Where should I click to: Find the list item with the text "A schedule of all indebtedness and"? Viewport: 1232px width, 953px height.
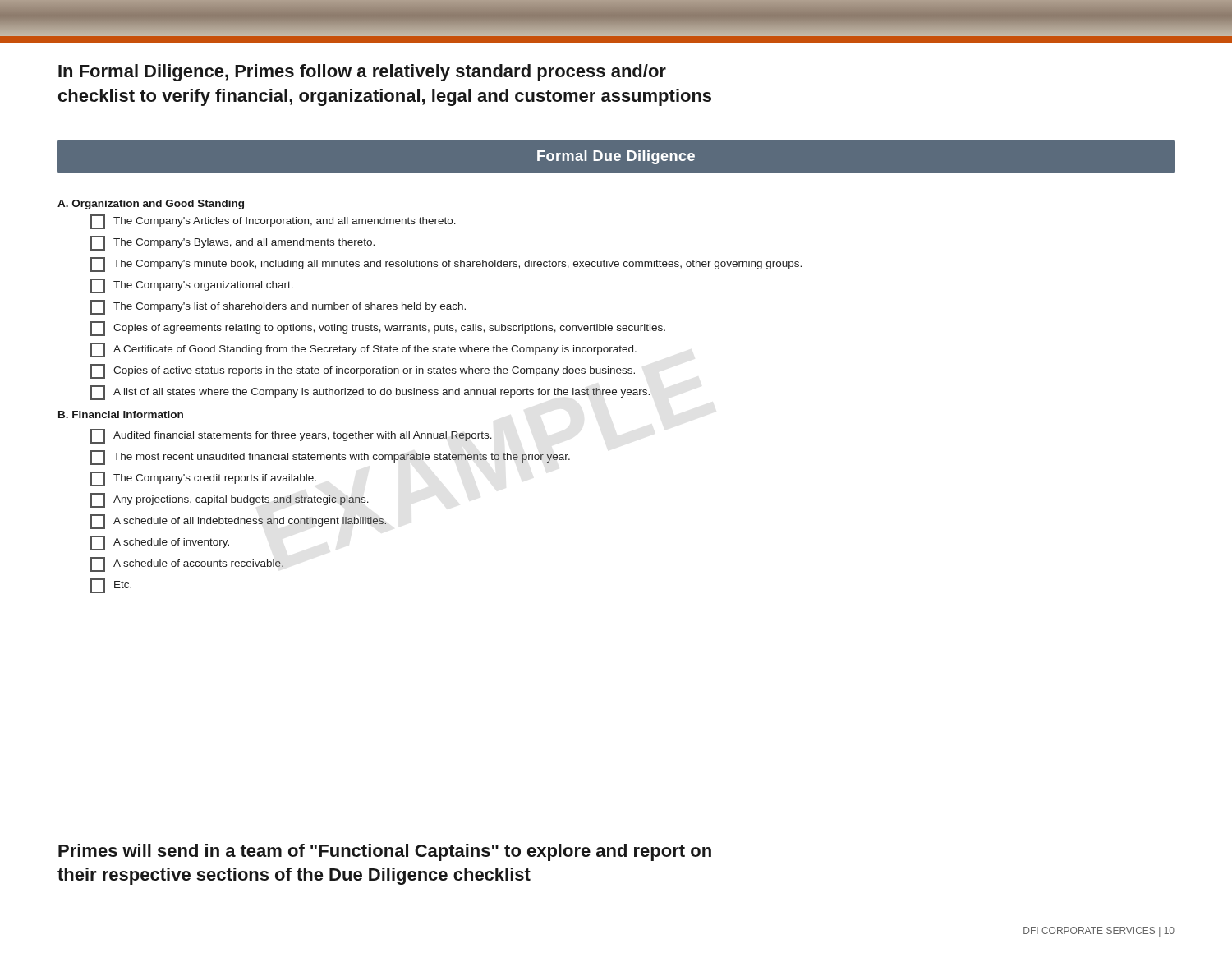(x=239, y=521)
